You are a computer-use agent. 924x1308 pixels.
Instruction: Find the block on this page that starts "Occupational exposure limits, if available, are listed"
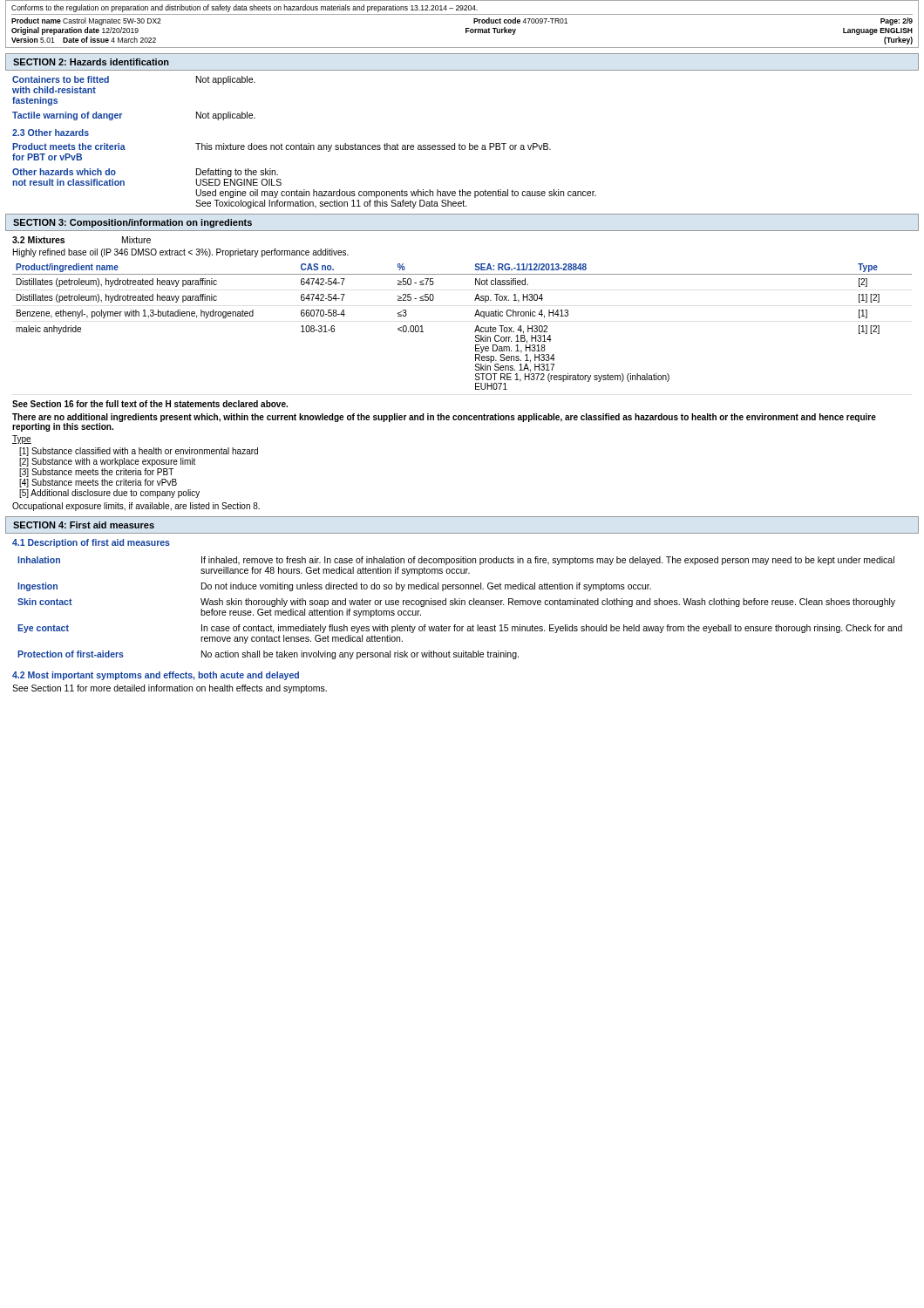click(136, 506)
